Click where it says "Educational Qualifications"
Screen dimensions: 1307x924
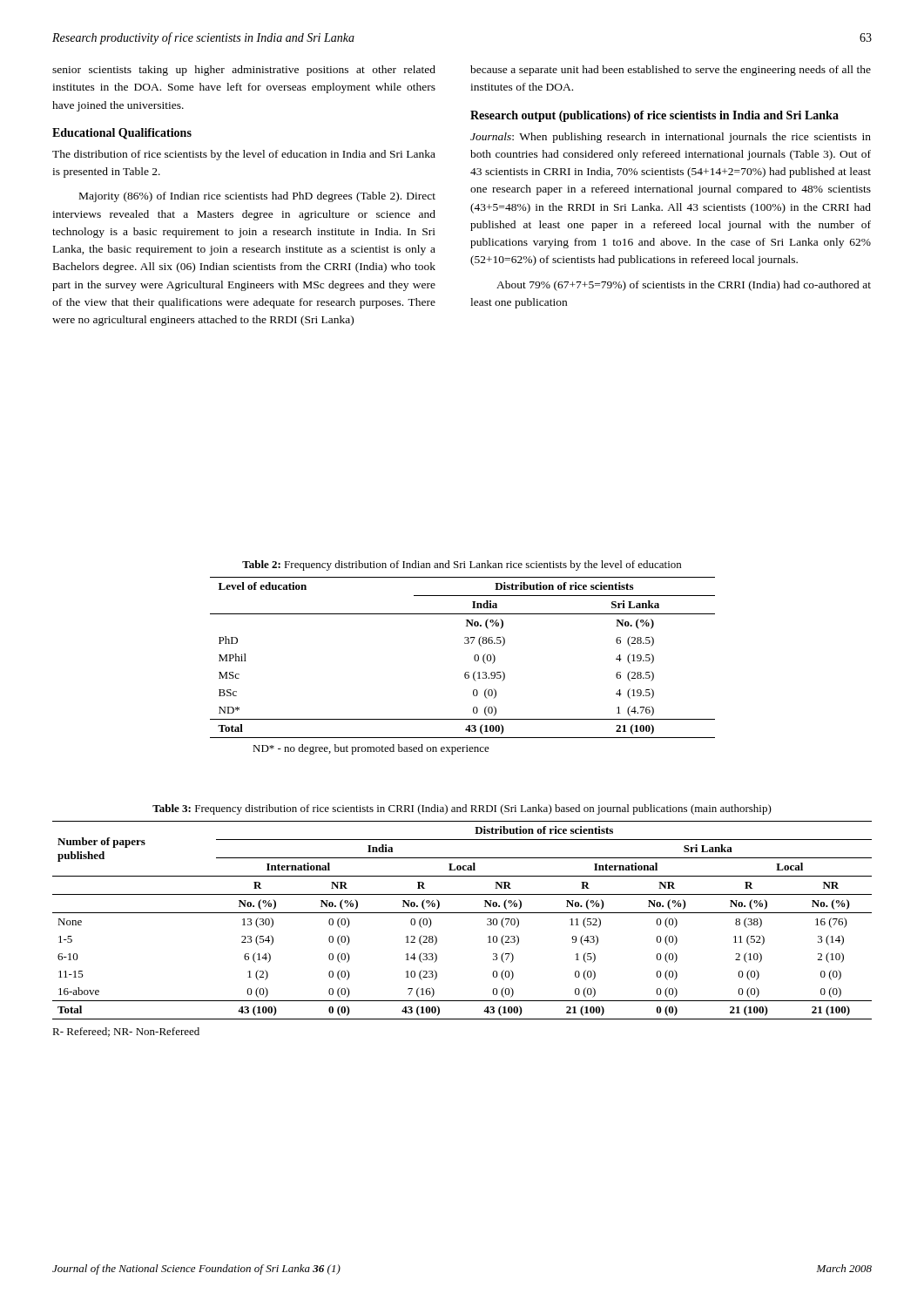(122, 133)
